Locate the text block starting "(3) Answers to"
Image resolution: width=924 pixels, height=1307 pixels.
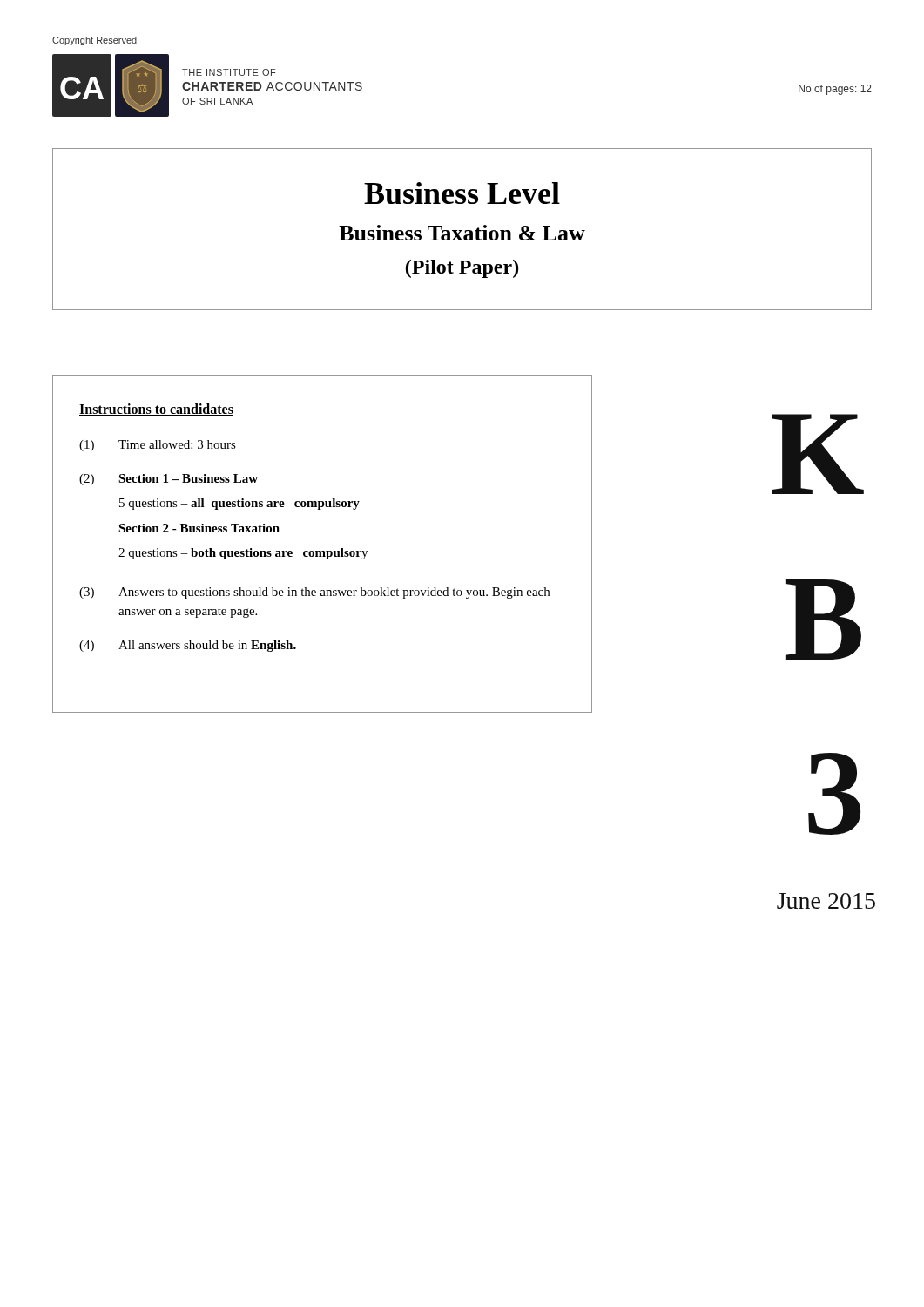(322, 601)
